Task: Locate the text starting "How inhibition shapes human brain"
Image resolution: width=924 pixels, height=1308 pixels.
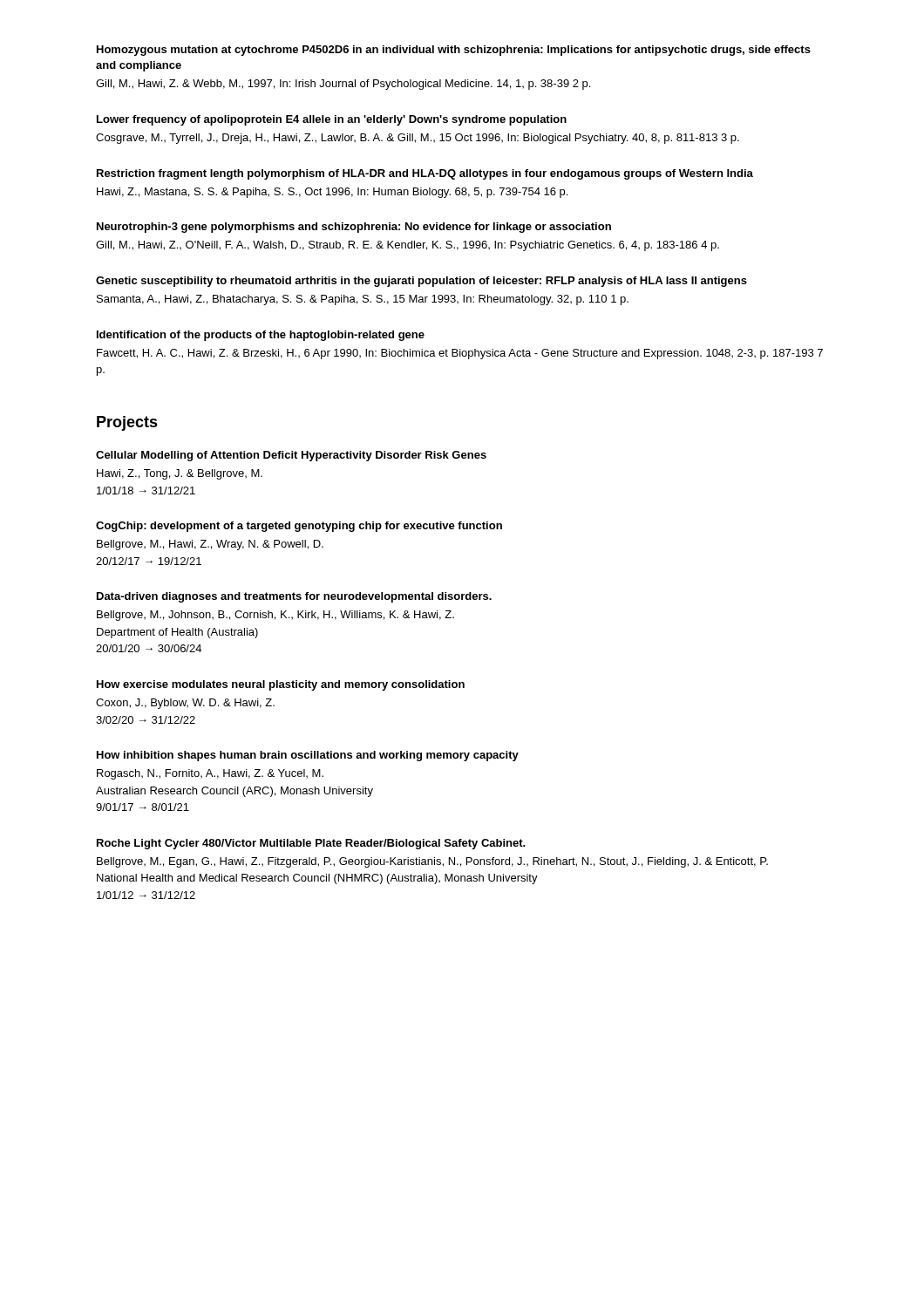Action: (x=308, y=756)
